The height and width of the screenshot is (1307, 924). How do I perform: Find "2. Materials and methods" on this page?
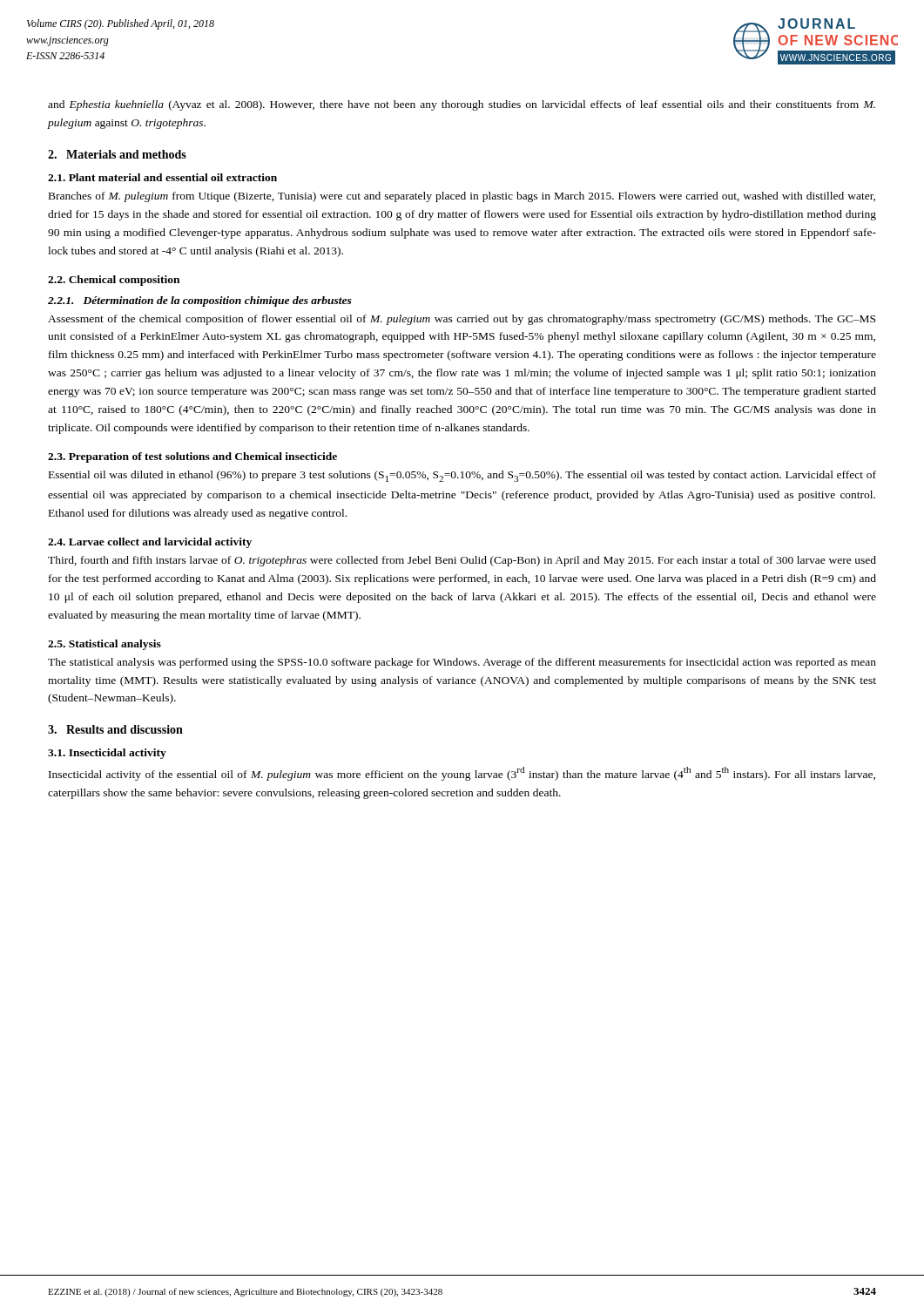pyautogui.click(x=117, y=154)
